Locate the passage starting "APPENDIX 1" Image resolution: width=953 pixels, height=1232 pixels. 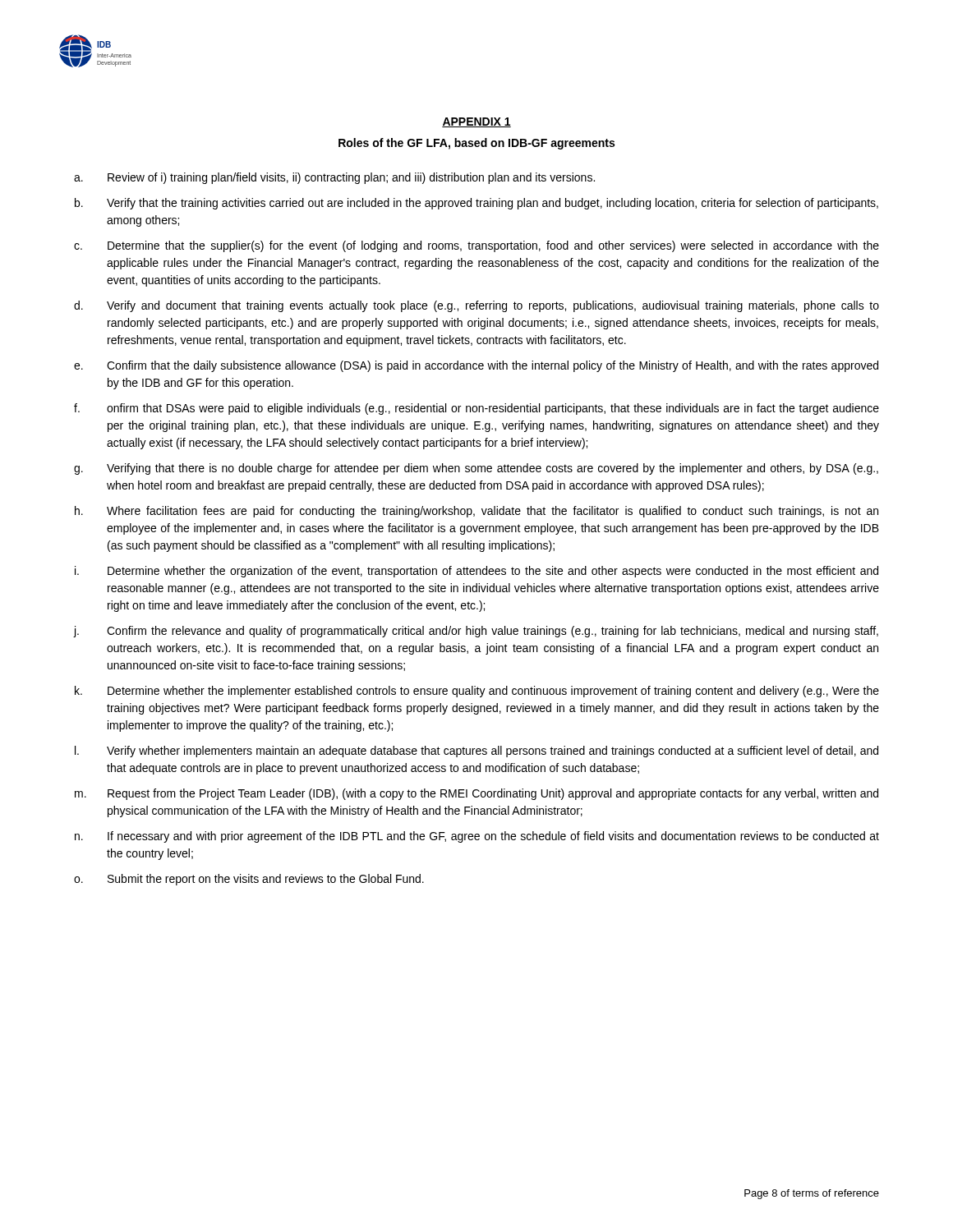476,122
